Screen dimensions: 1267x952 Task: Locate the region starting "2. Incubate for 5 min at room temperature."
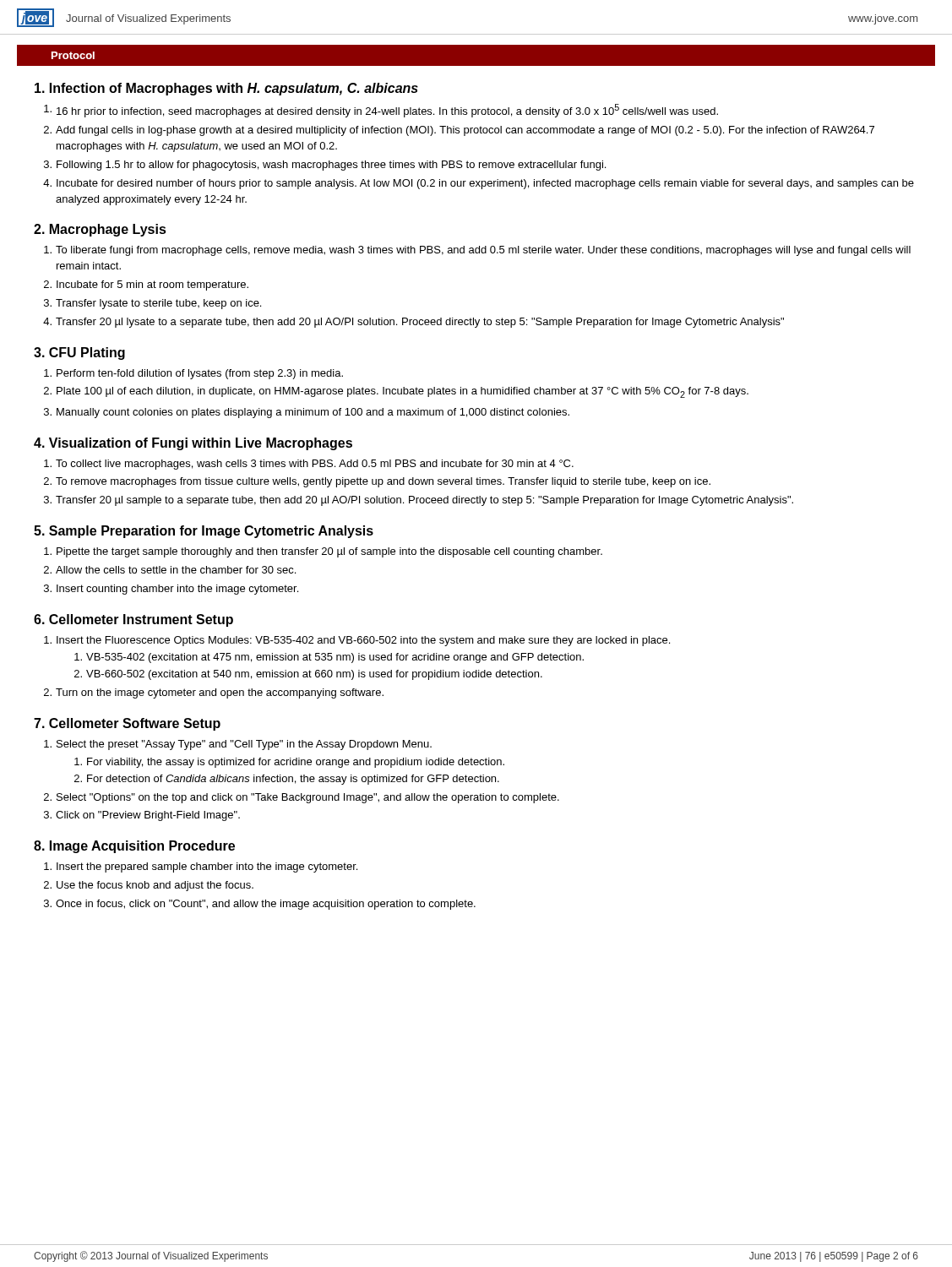point(146,285)
